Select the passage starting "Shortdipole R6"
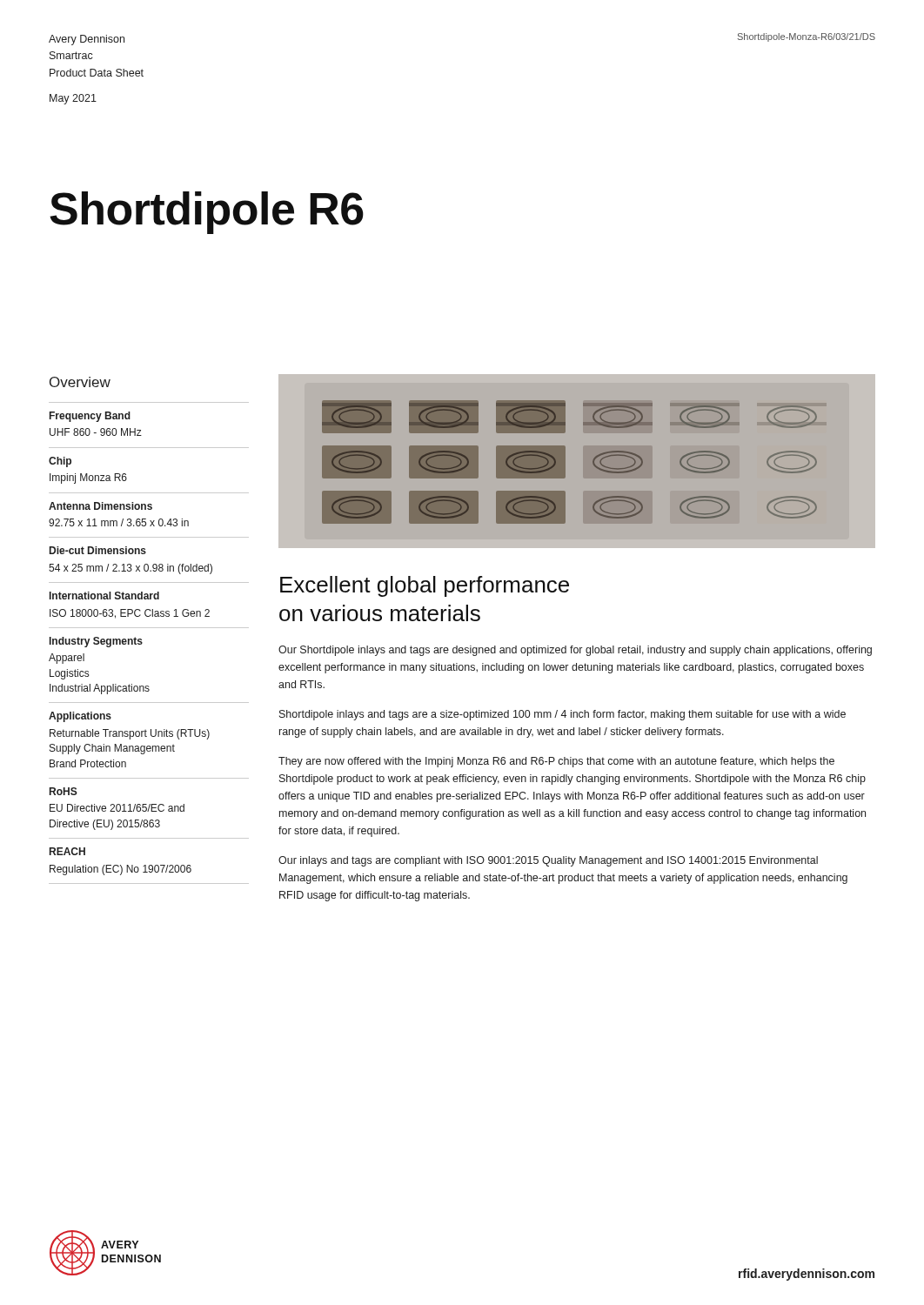924x1305 pixels. [x=207, y=209]
